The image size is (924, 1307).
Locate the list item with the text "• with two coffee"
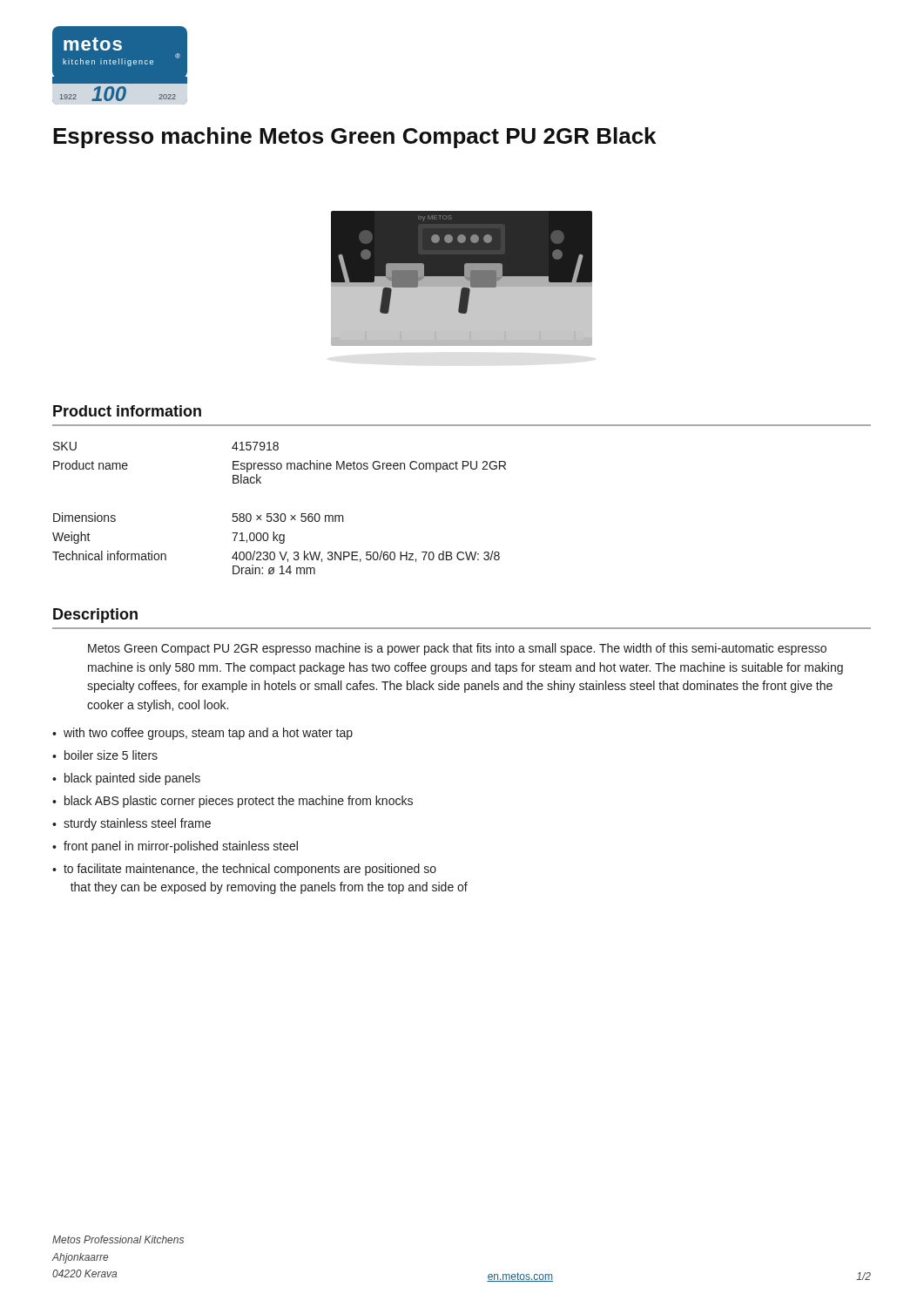[202, 733]
